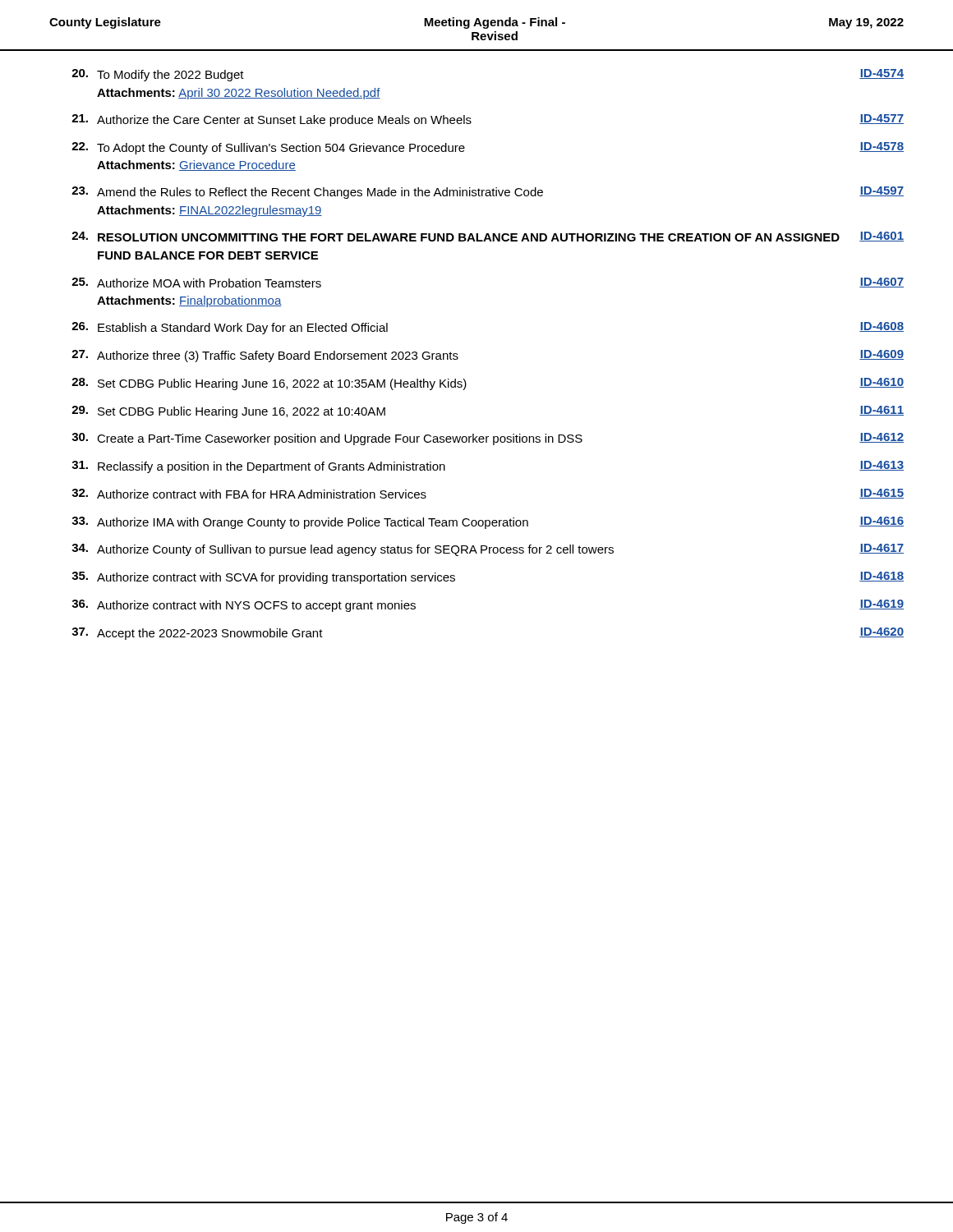Select the list item that reads "31. Reclassify a"
Screen dimensions: 1232x953
coord(258,467)
